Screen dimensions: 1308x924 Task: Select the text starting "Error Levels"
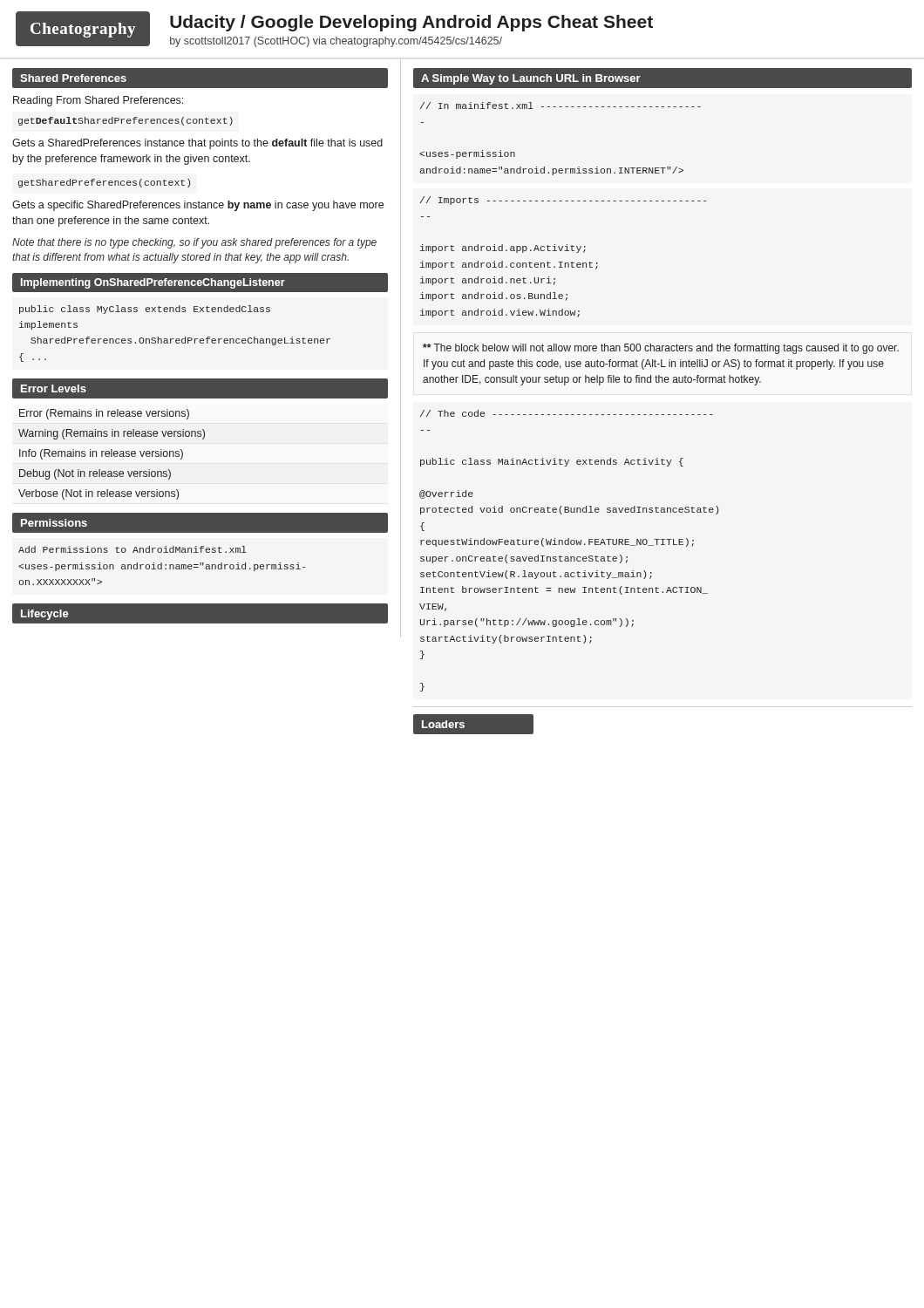coord(53,389)
